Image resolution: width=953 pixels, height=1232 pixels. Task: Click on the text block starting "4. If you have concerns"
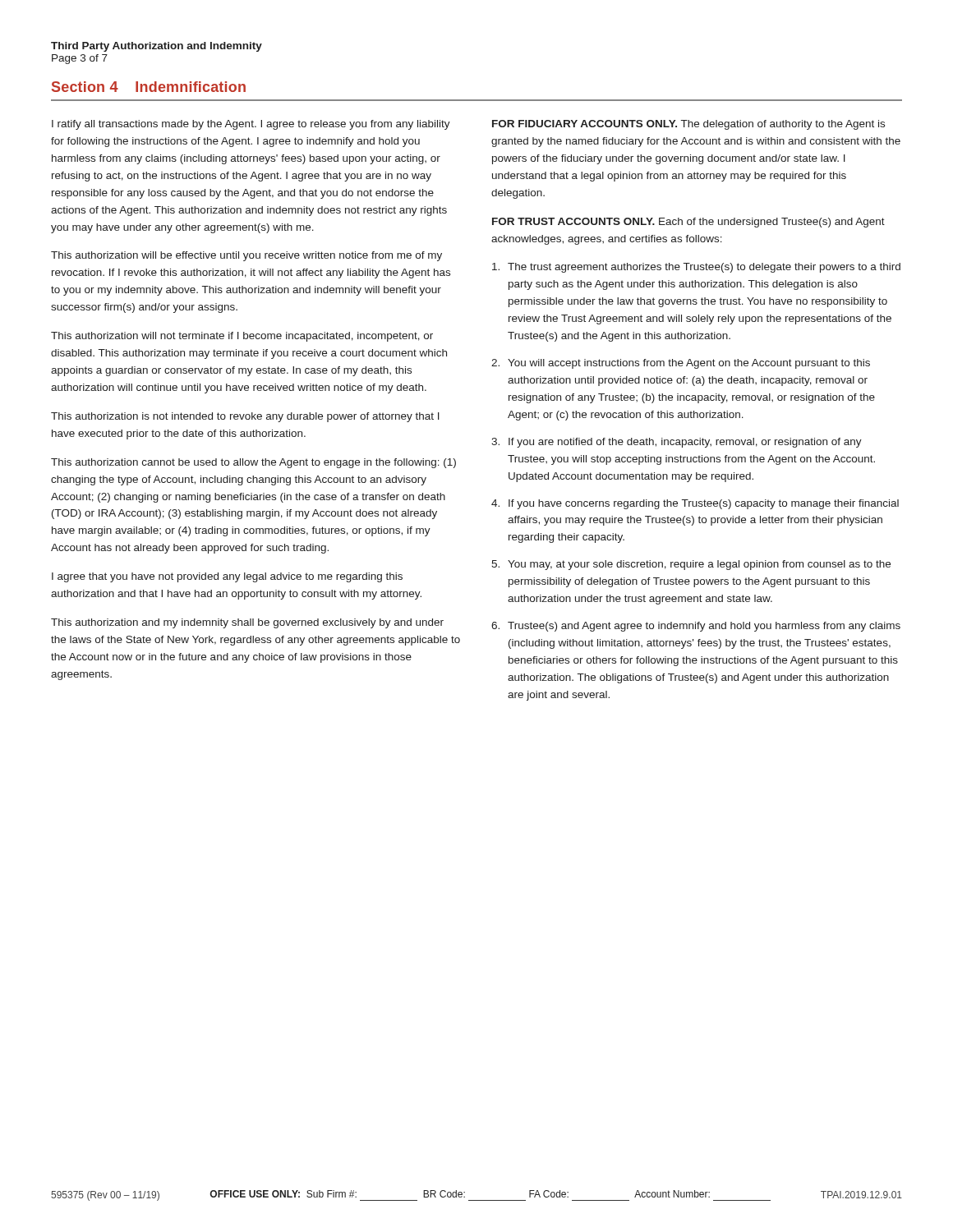point(697,521)
